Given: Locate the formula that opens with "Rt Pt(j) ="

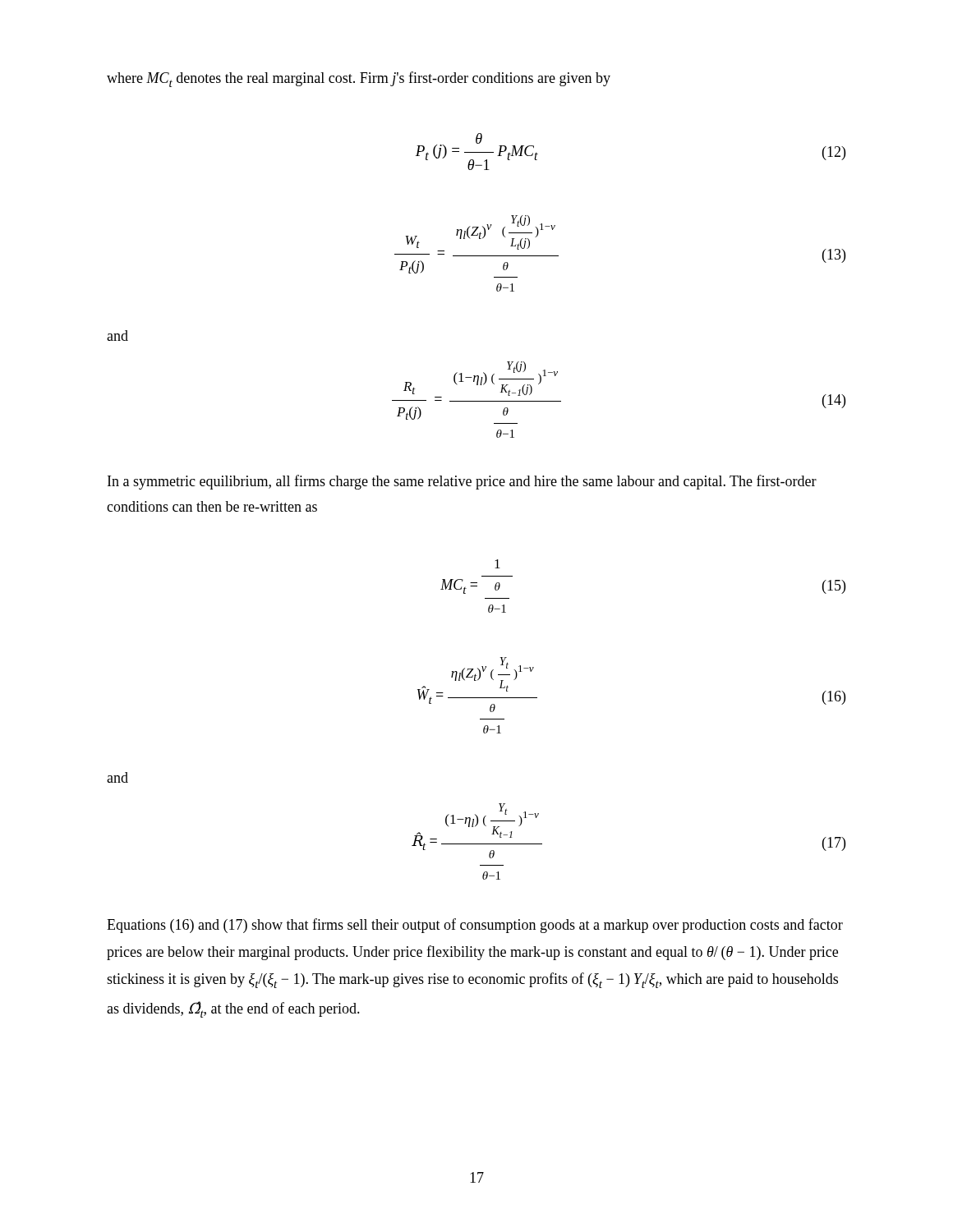Looking at the screenshot, I should pyautogui.click(x=505, y=391).
